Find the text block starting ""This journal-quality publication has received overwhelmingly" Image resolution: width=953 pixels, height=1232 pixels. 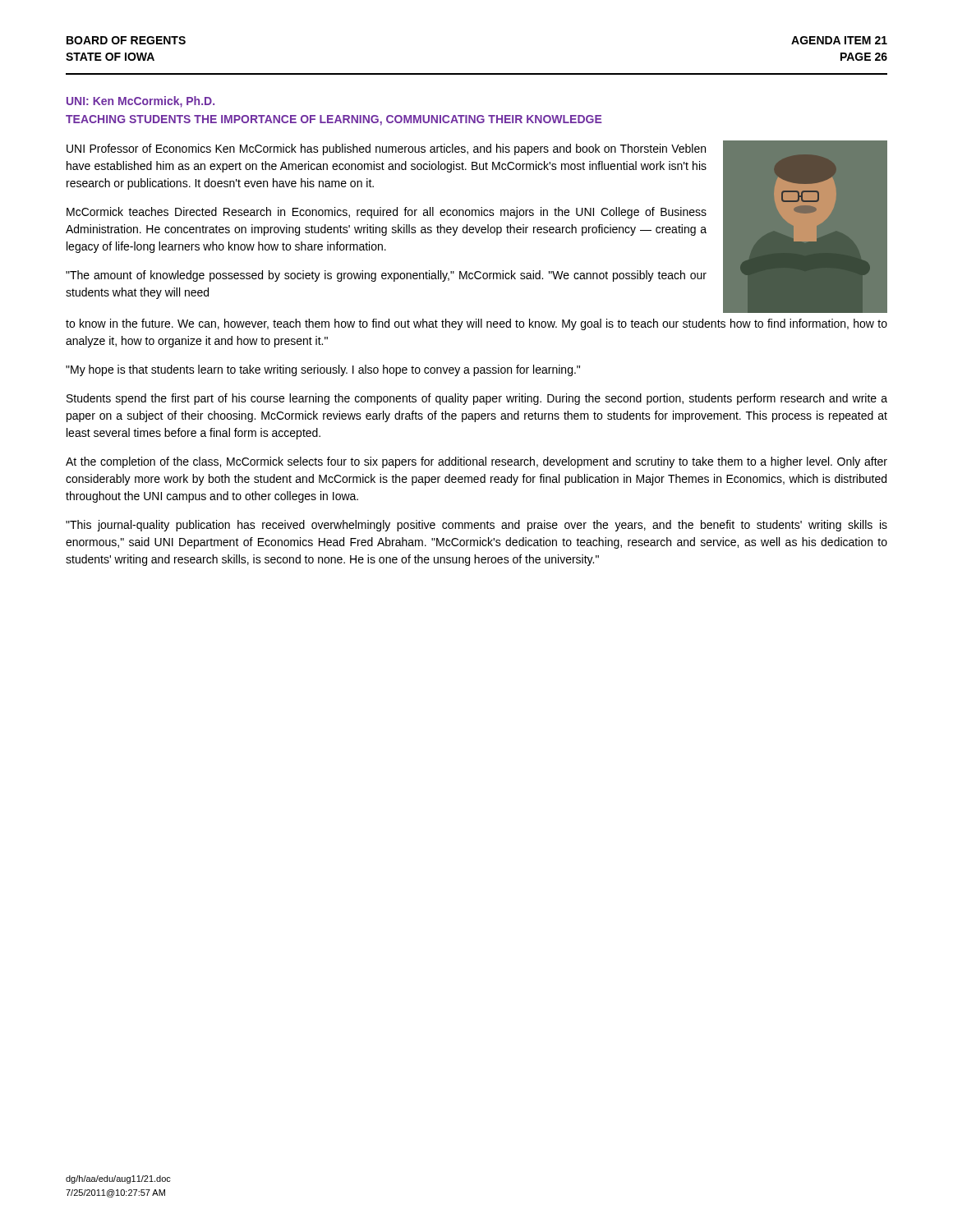pyautogui.click(x=476, y=542)
